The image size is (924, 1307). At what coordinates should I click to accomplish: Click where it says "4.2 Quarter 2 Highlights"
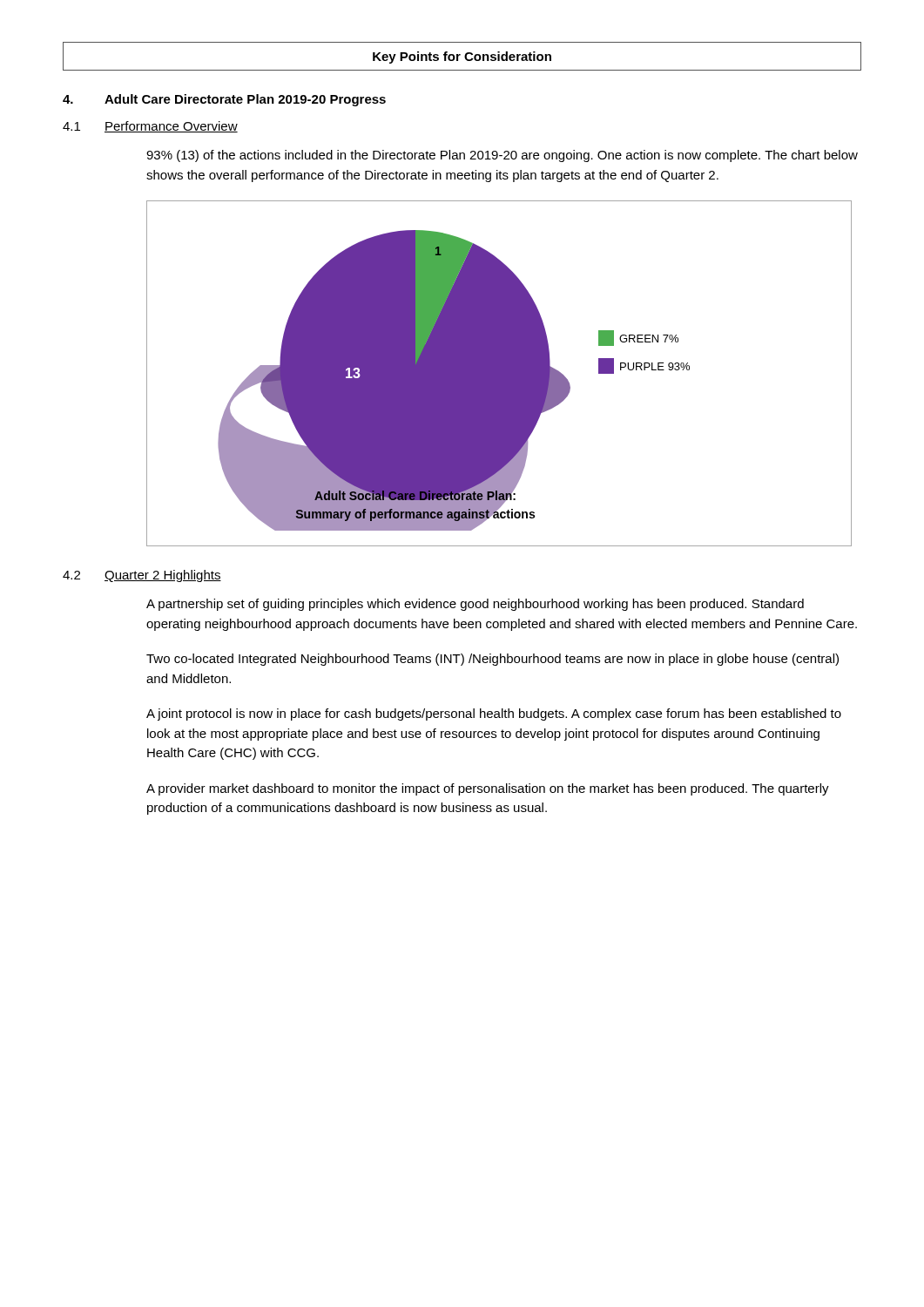click(x=142, y=575)
